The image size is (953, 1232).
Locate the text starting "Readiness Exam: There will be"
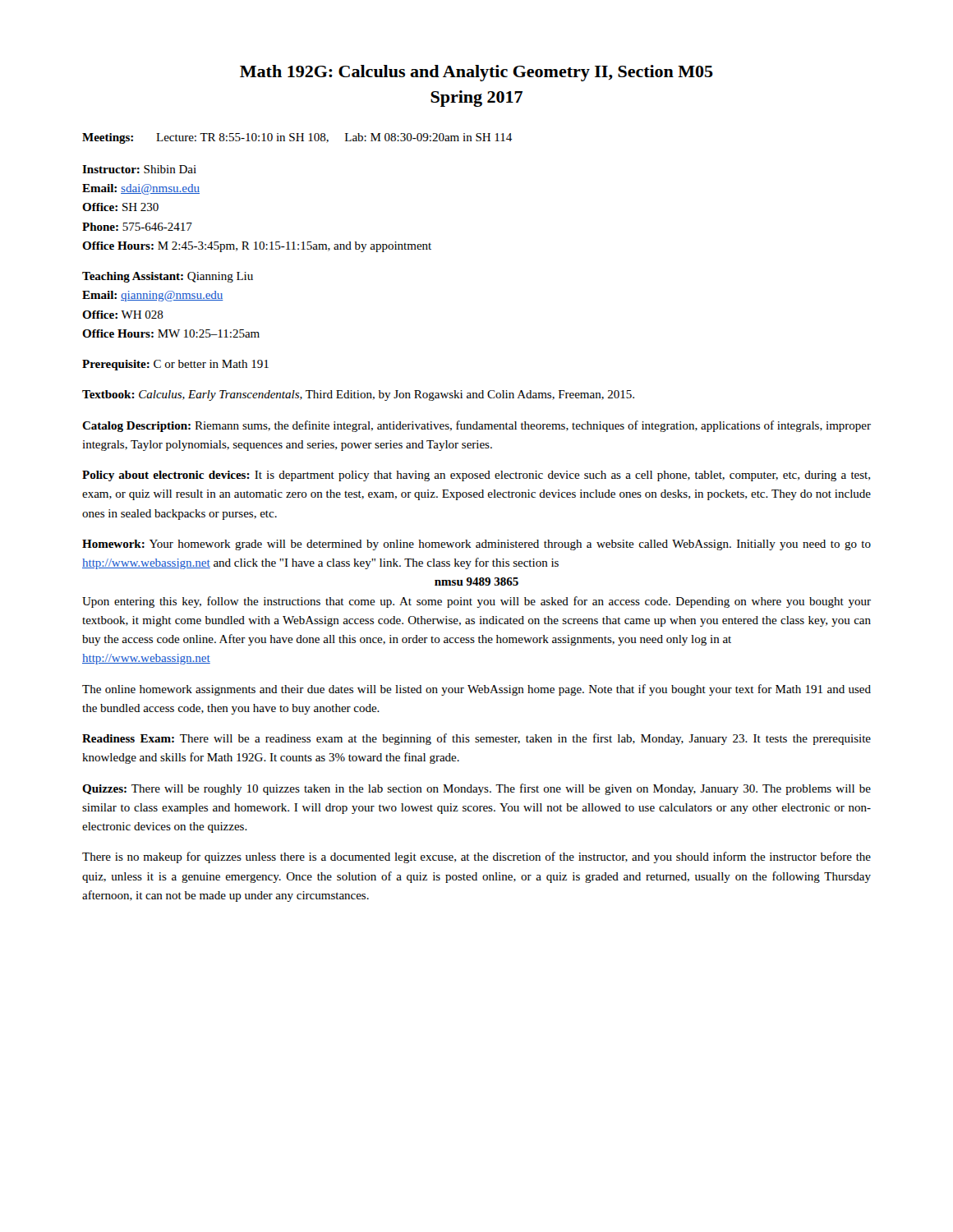[x=476, y=749]
